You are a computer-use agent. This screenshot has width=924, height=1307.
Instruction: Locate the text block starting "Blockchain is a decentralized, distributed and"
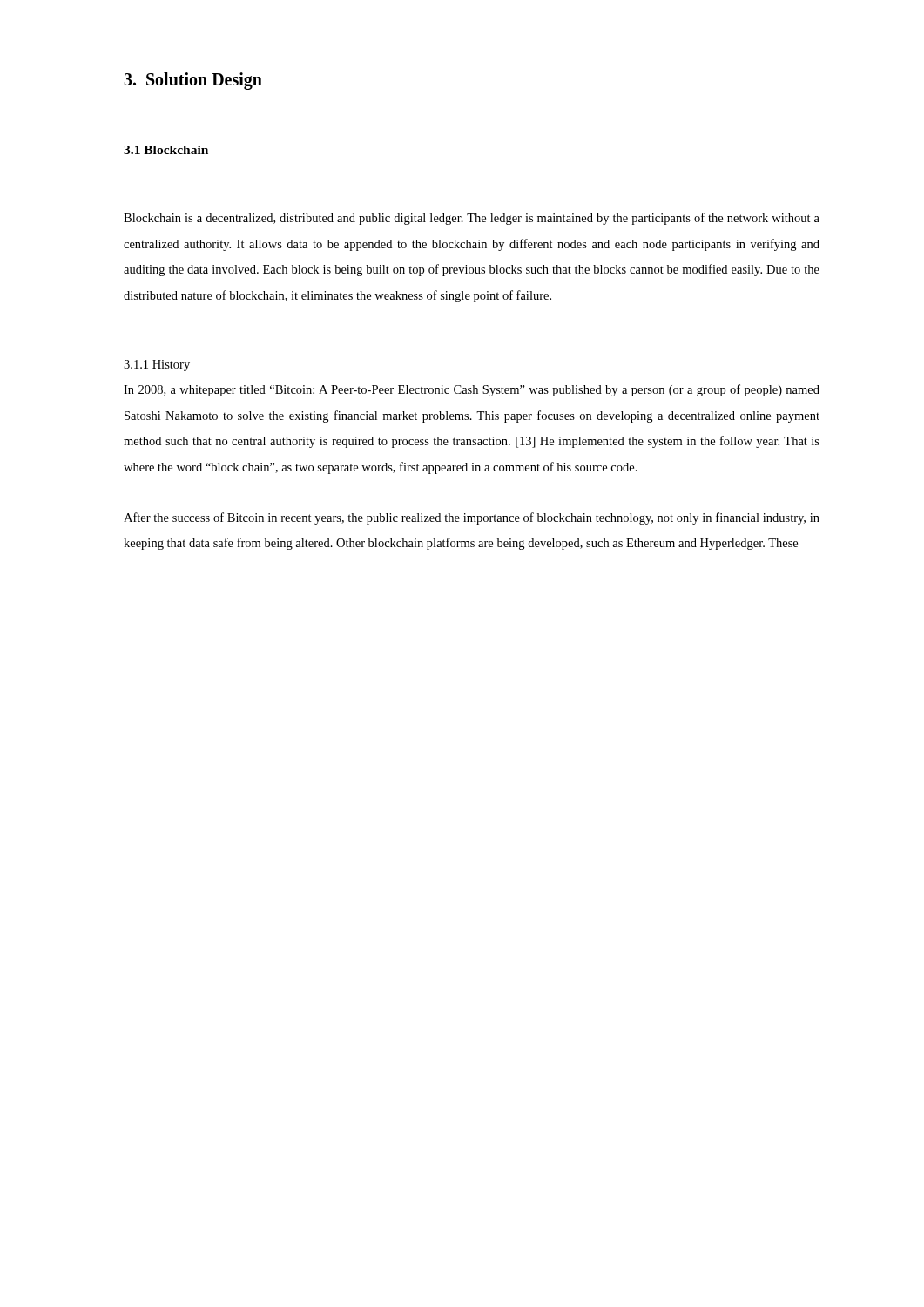click(x=472, y=257)
